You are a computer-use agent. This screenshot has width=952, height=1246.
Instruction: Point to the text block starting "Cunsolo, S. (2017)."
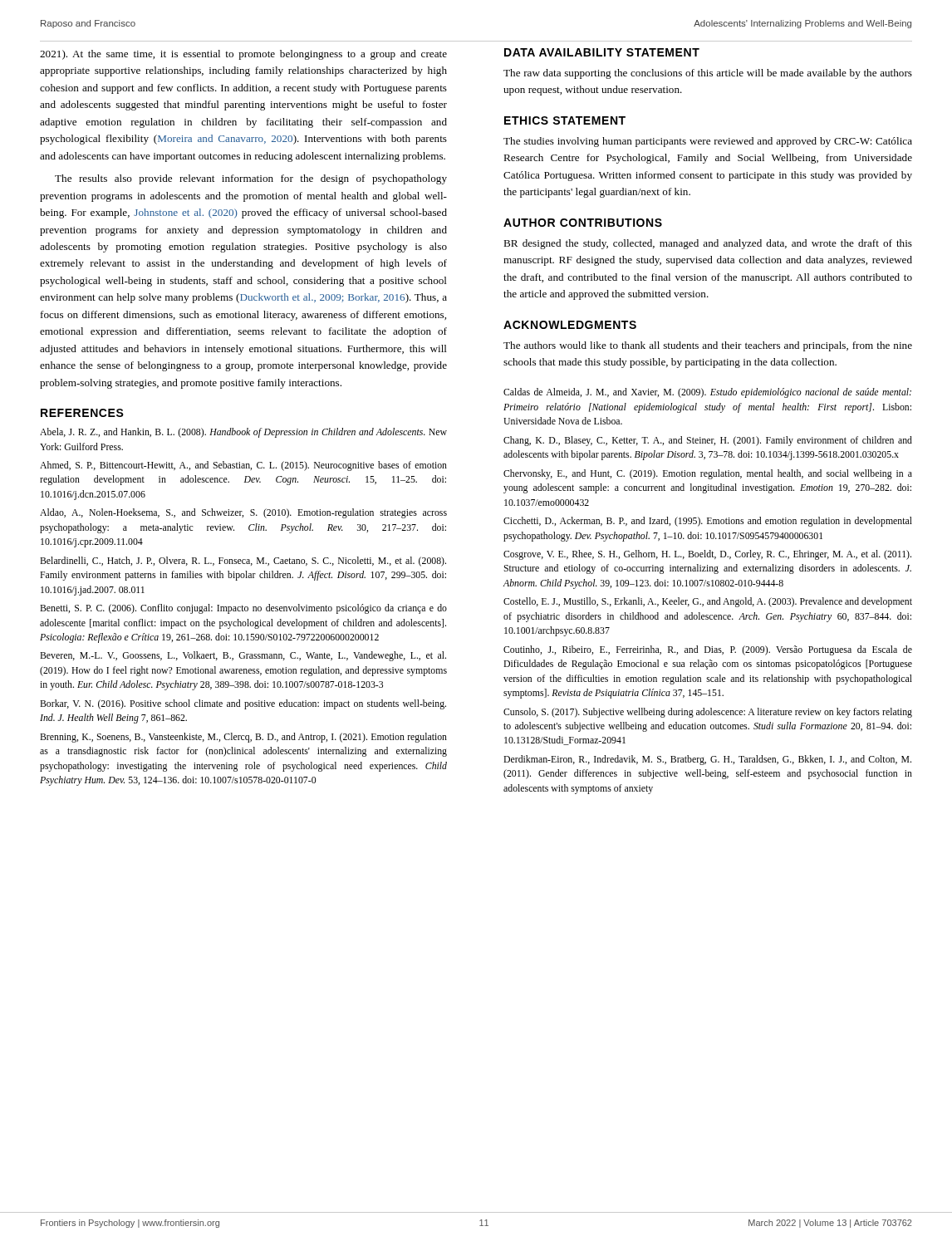tap(708, 726)
